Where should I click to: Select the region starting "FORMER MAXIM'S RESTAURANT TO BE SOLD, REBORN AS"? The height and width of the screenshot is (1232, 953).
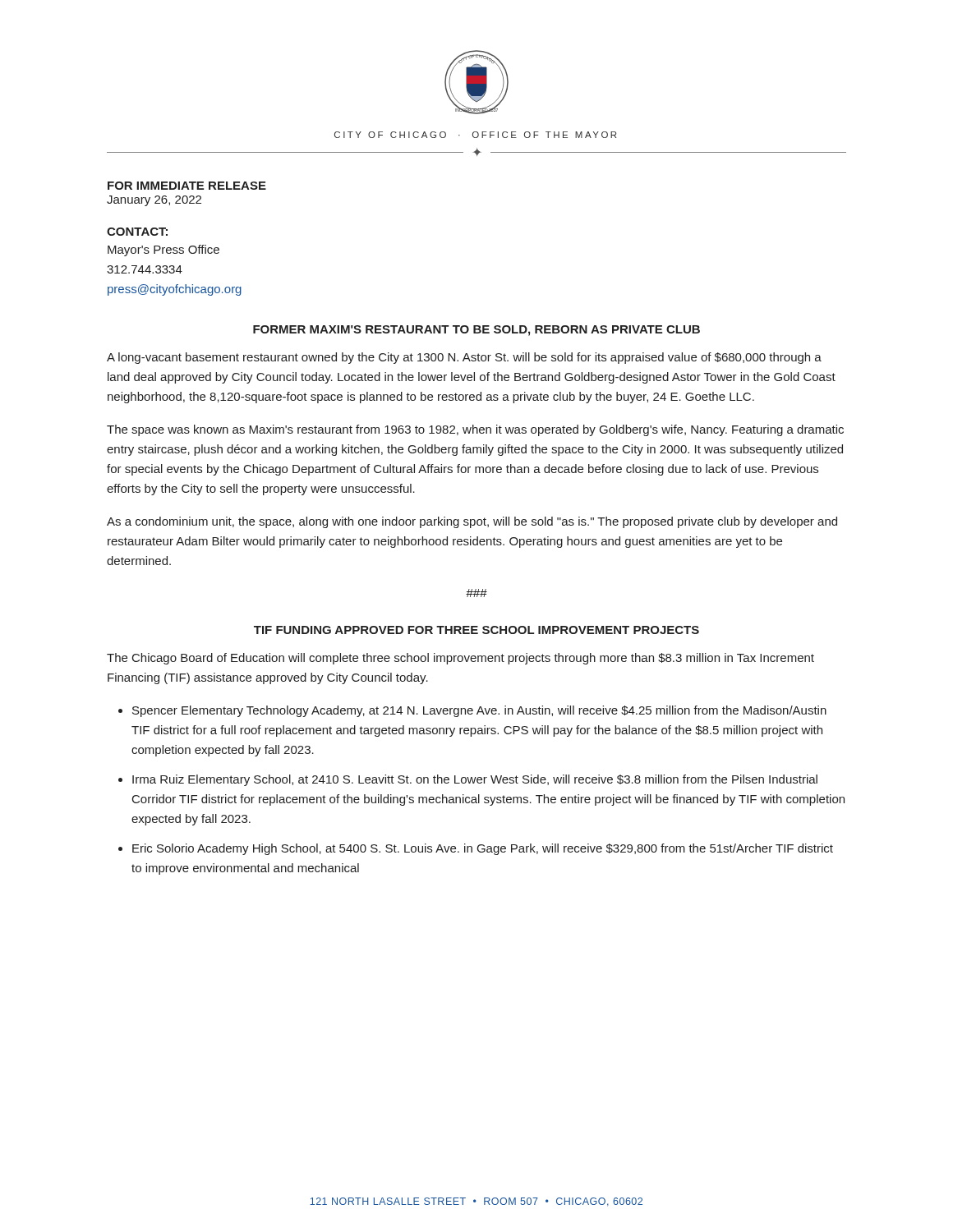(476, 329)
